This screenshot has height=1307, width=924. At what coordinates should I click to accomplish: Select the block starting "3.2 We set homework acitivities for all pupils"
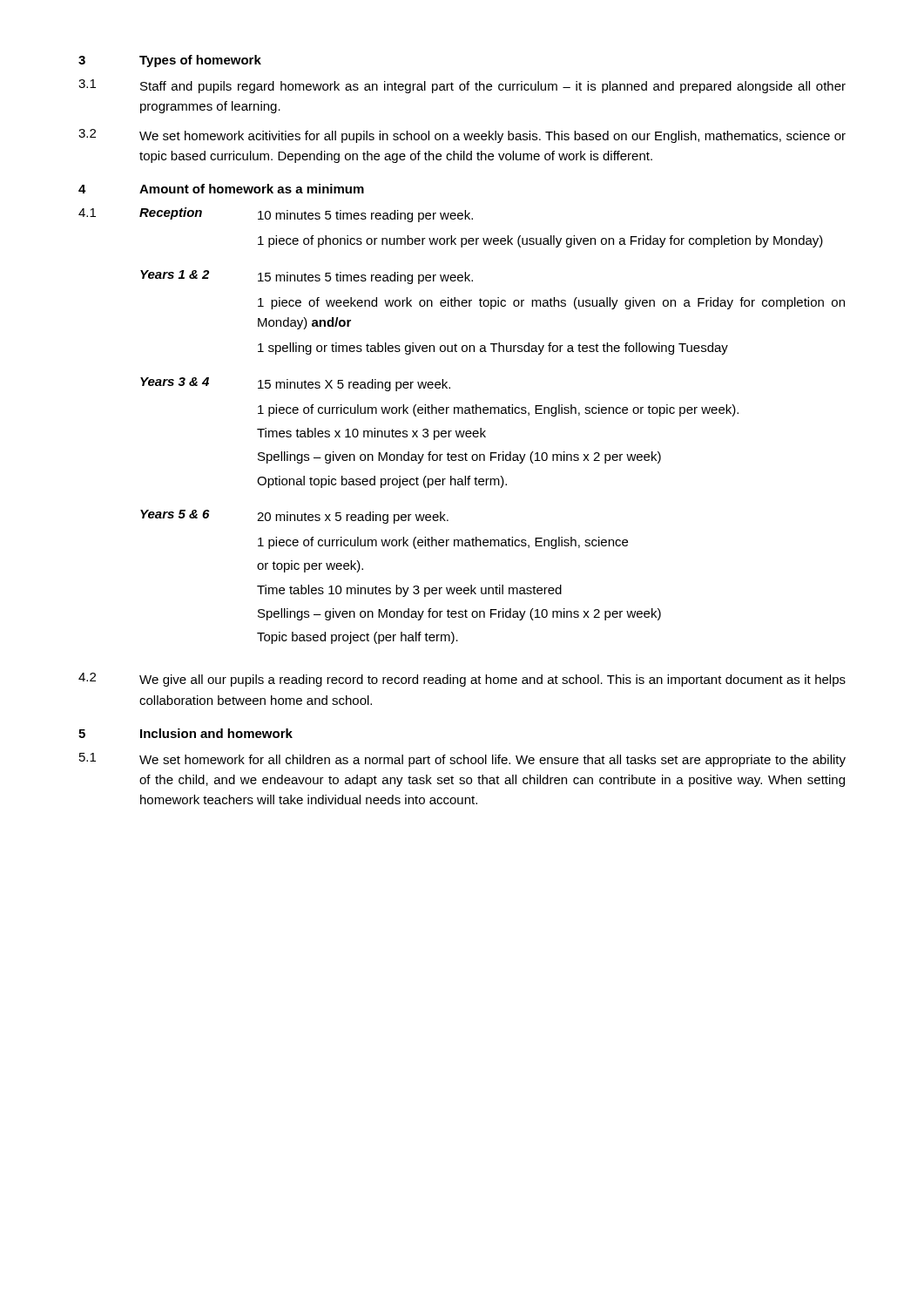point(462,145)
